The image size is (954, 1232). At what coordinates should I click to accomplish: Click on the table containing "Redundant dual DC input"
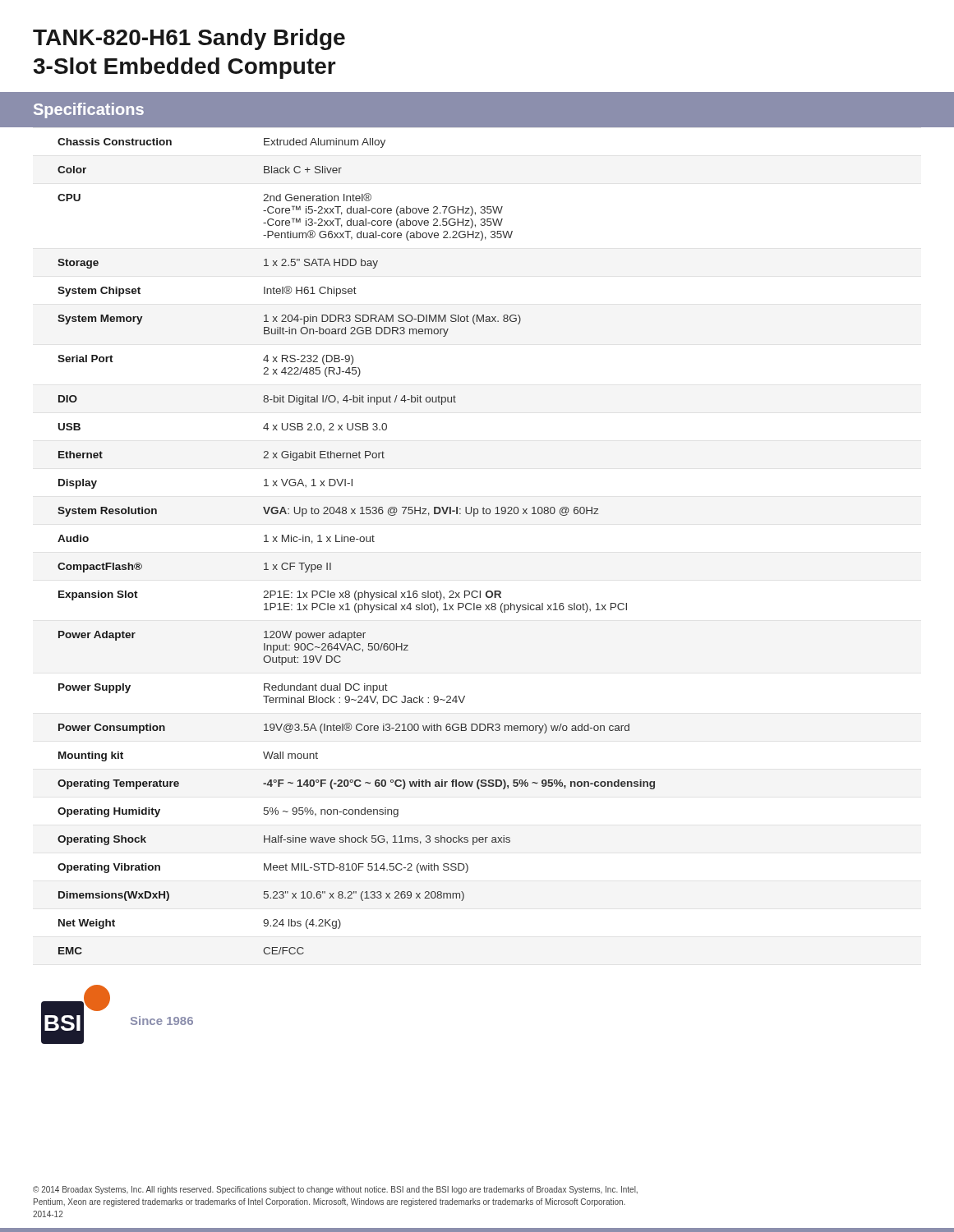(477, 546)
